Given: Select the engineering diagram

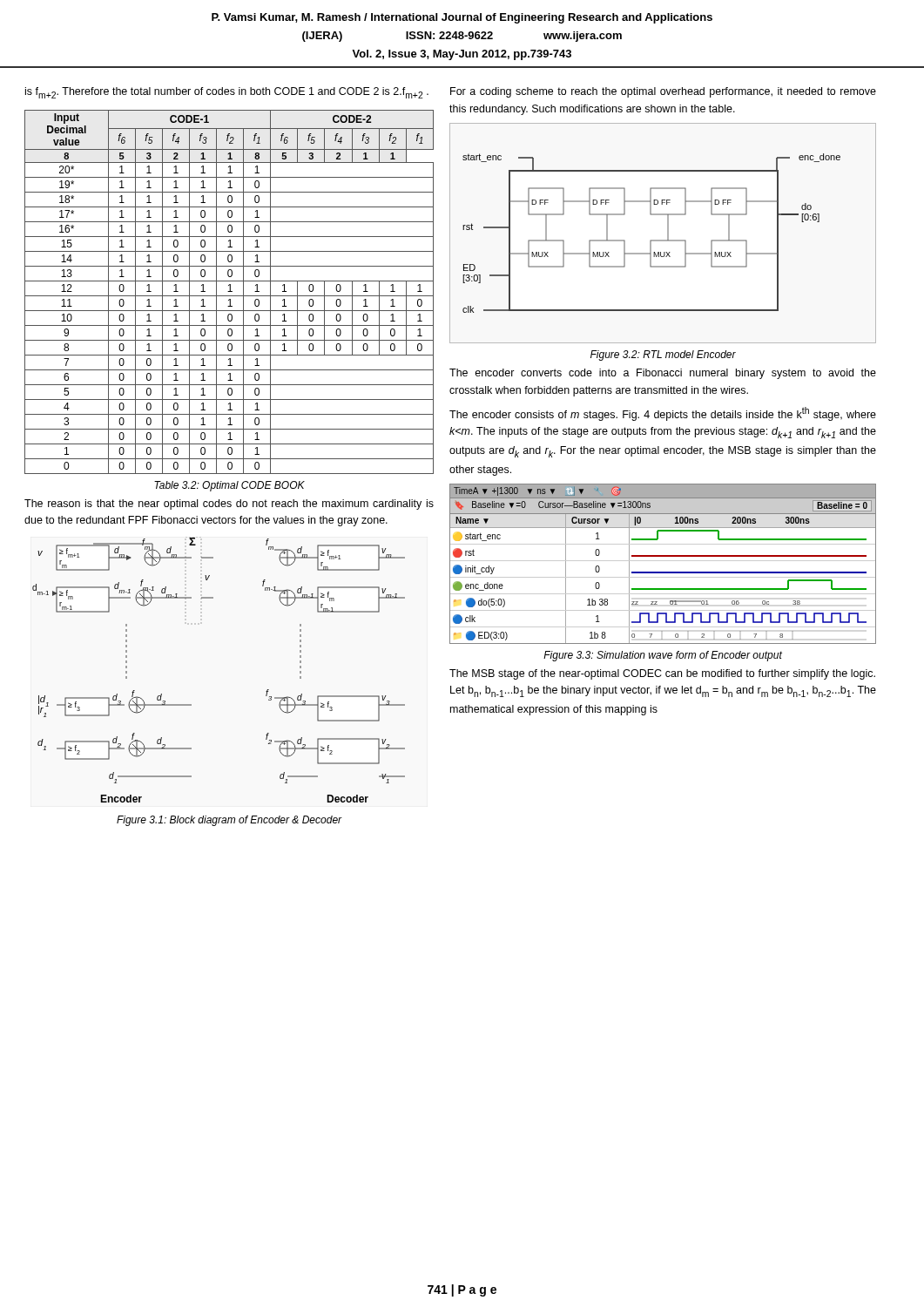Looking at the screenshot, I should point(229,672).
